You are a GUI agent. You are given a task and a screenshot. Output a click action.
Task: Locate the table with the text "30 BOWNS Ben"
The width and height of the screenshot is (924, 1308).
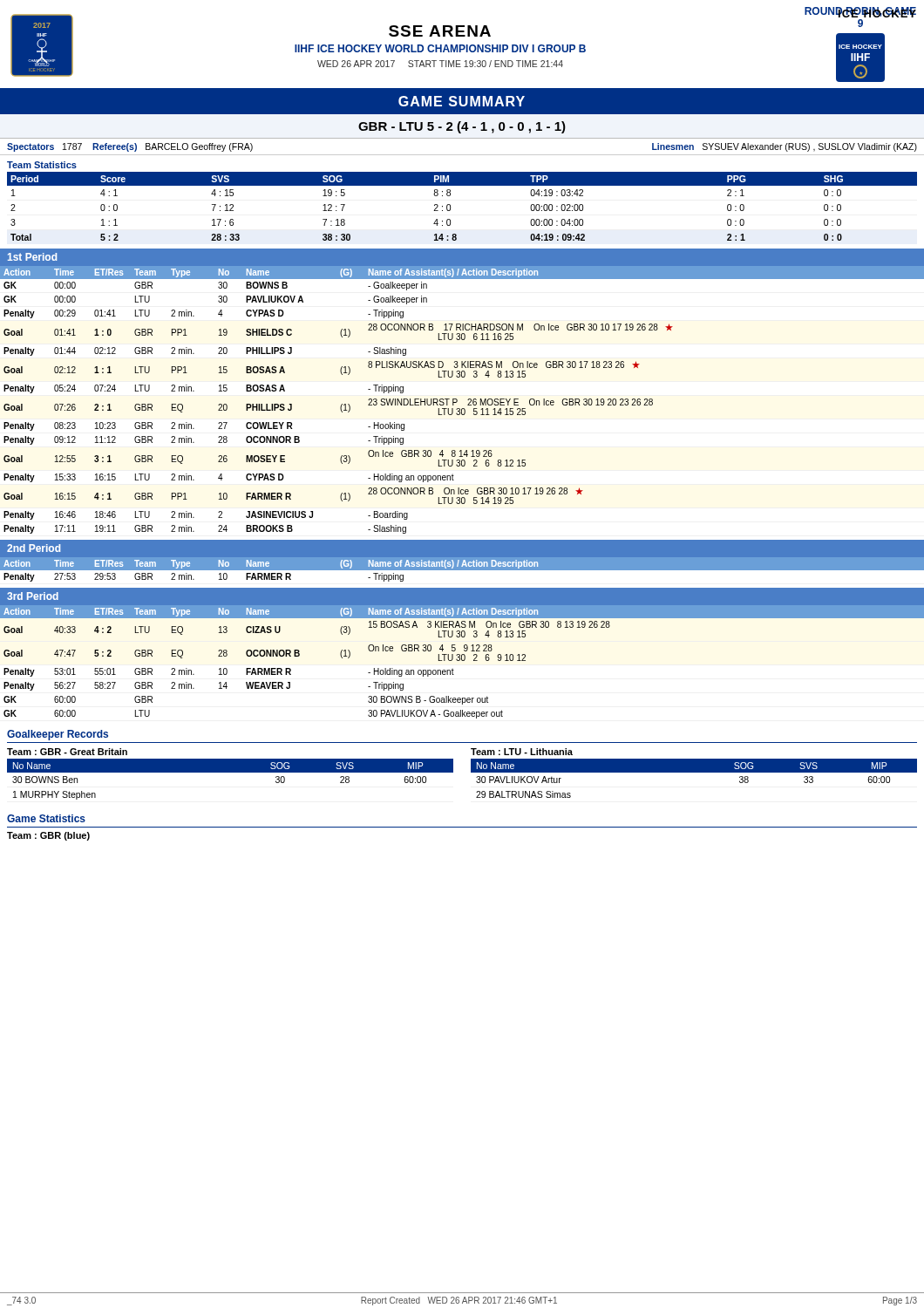click(x=230, y=780)
